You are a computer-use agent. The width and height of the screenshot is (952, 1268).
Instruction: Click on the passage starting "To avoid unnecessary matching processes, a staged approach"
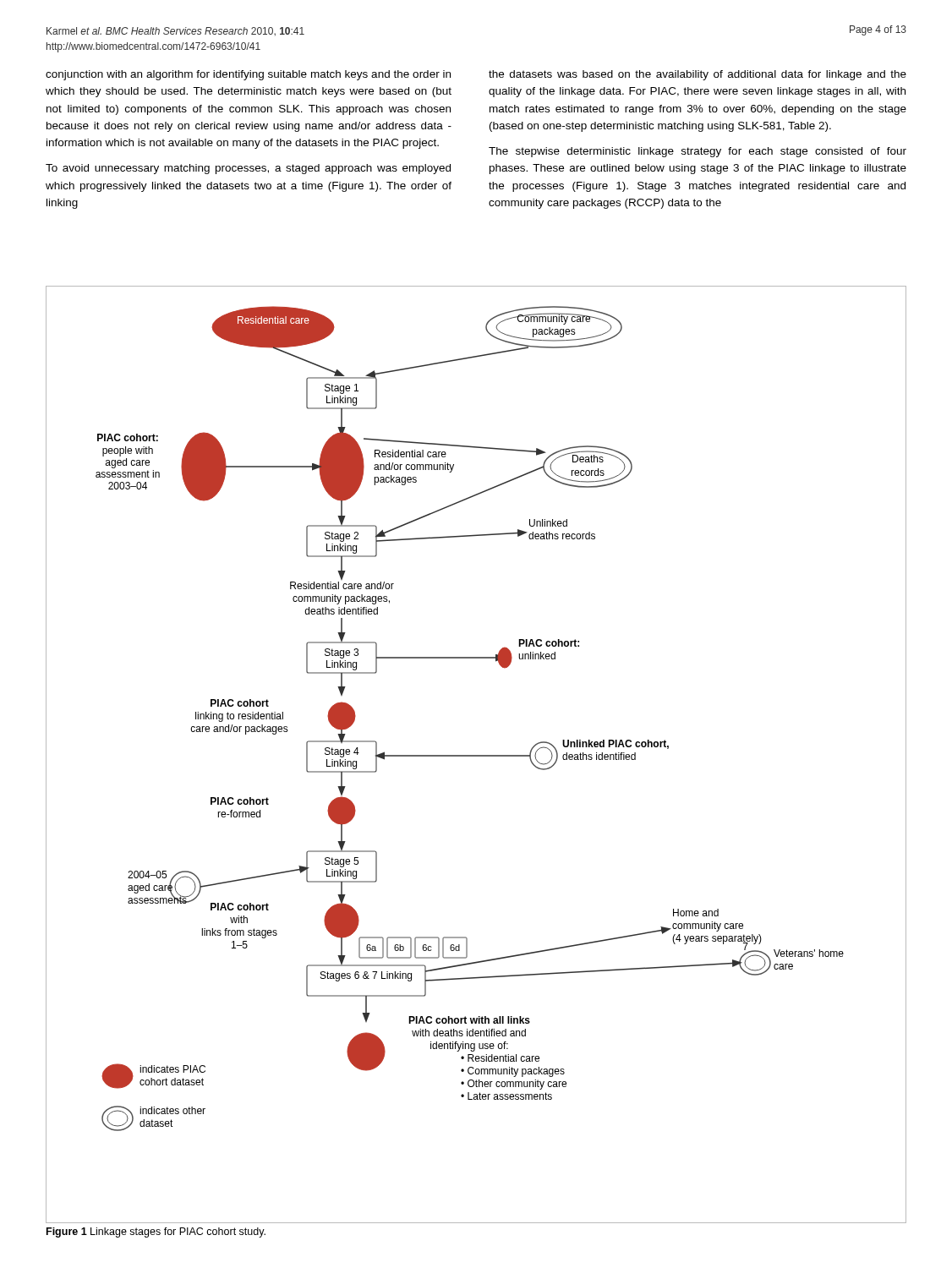click(x=249, y=185)
